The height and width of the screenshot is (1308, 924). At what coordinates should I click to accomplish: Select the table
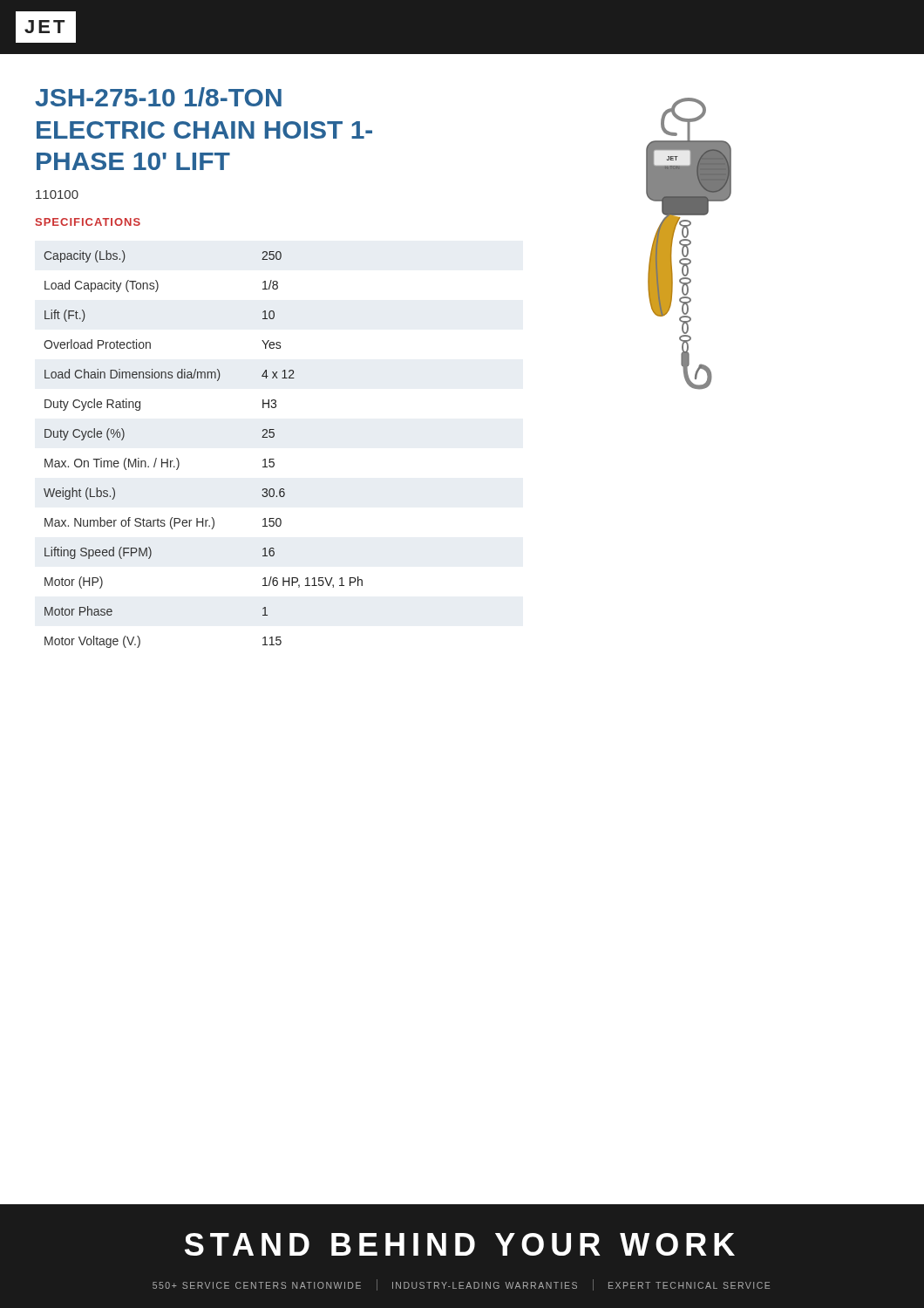[x=279, y=448]
